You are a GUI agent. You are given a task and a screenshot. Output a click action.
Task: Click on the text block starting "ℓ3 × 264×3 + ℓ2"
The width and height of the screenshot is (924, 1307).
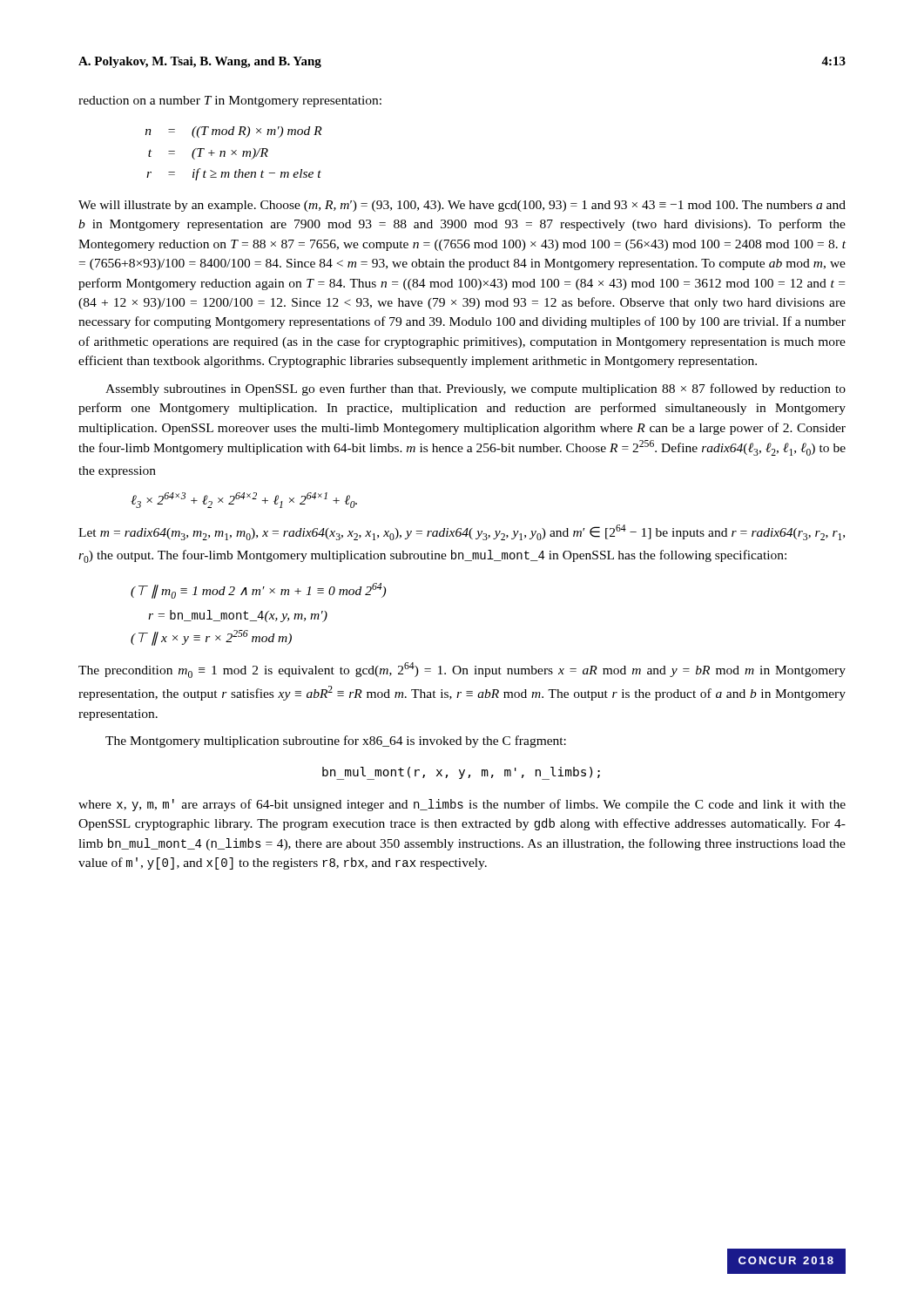click(x=244, y=501)
